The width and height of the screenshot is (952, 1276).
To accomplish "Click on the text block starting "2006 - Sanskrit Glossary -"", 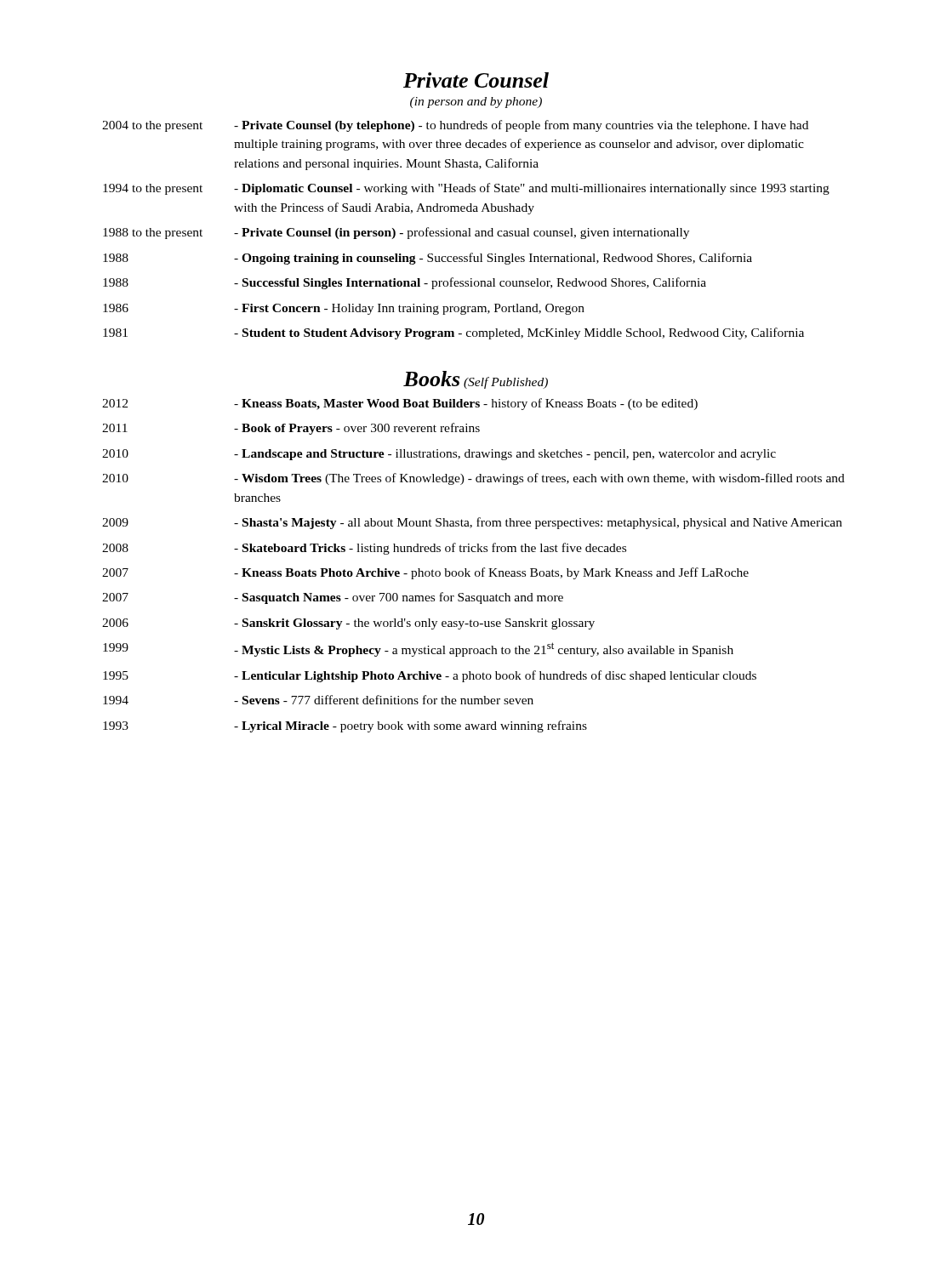I will coord(476,623).
